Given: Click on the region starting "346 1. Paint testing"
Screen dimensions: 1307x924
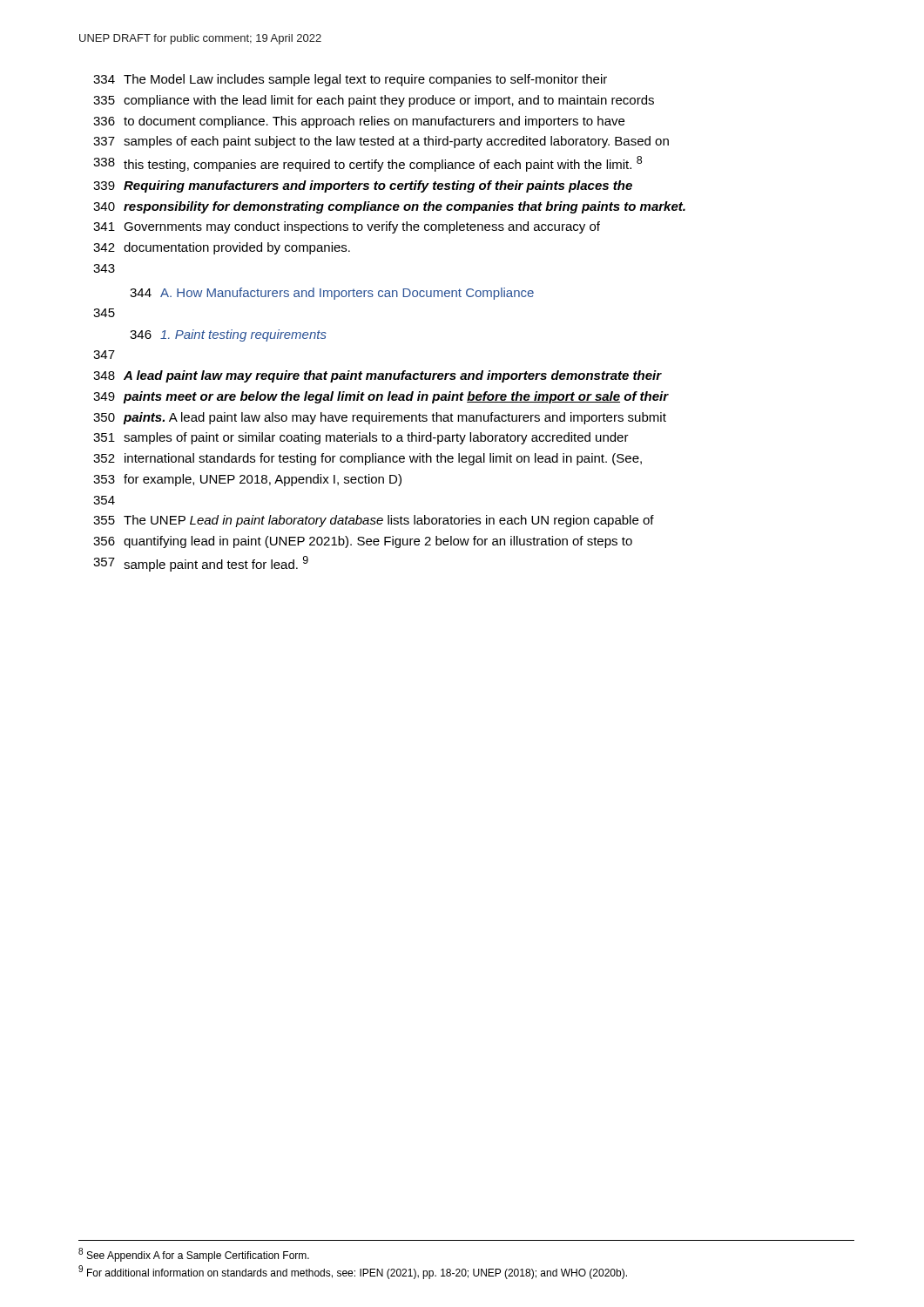Looking at the screenshot, I should 221,334.
